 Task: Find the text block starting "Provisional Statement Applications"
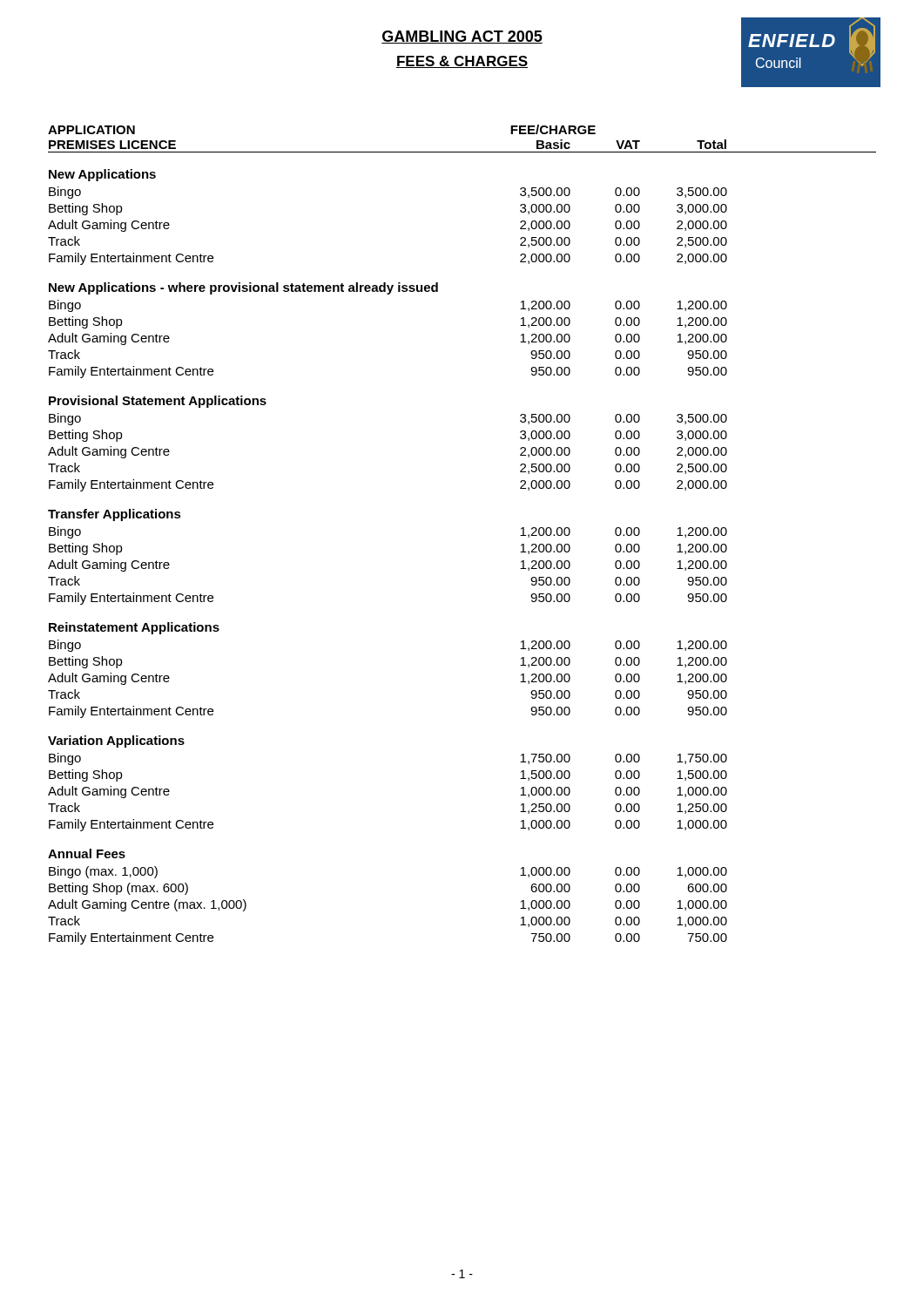[157, 400]
